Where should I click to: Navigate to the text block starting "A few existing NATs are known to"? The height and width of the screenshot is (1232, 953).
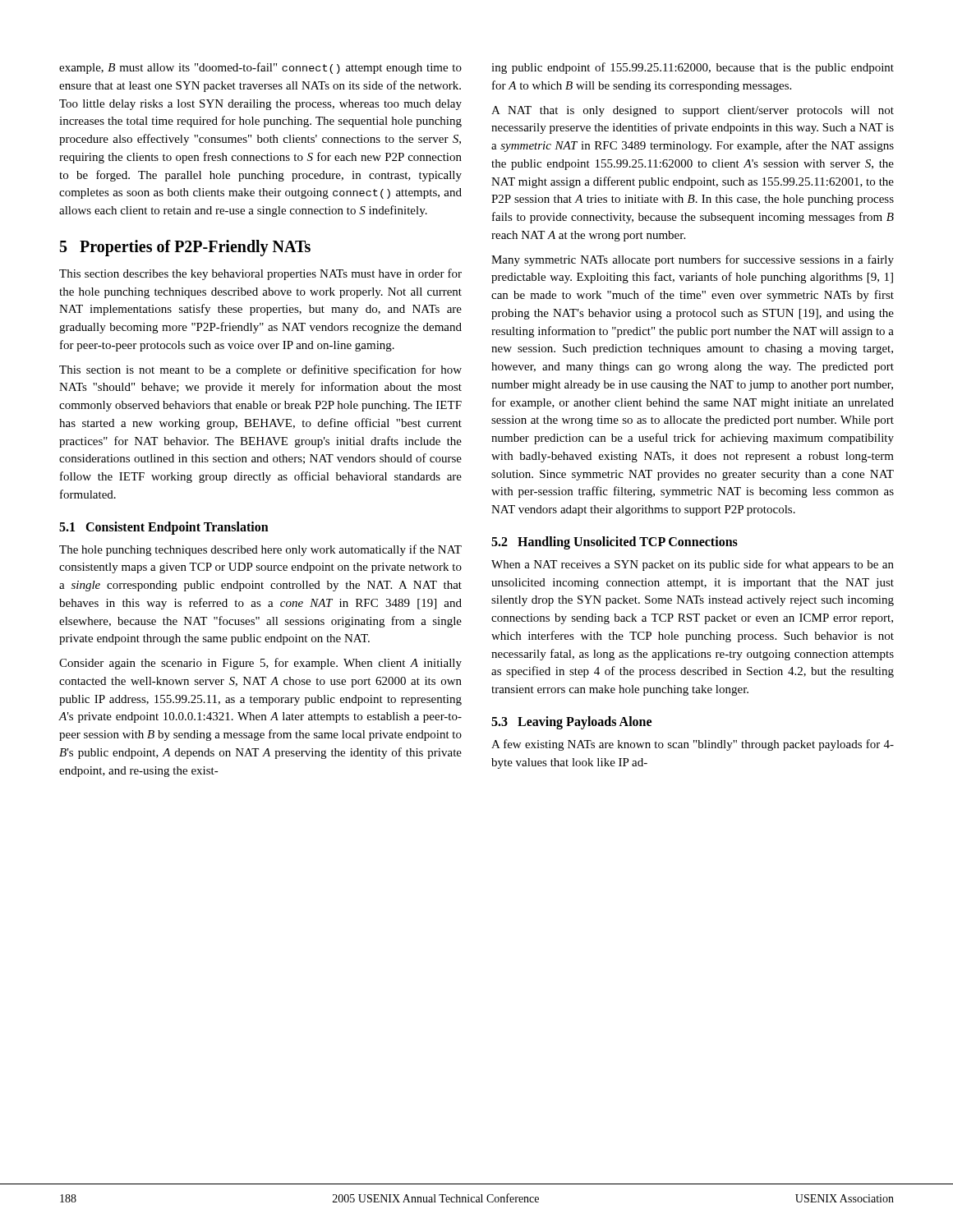click(693, 754)
